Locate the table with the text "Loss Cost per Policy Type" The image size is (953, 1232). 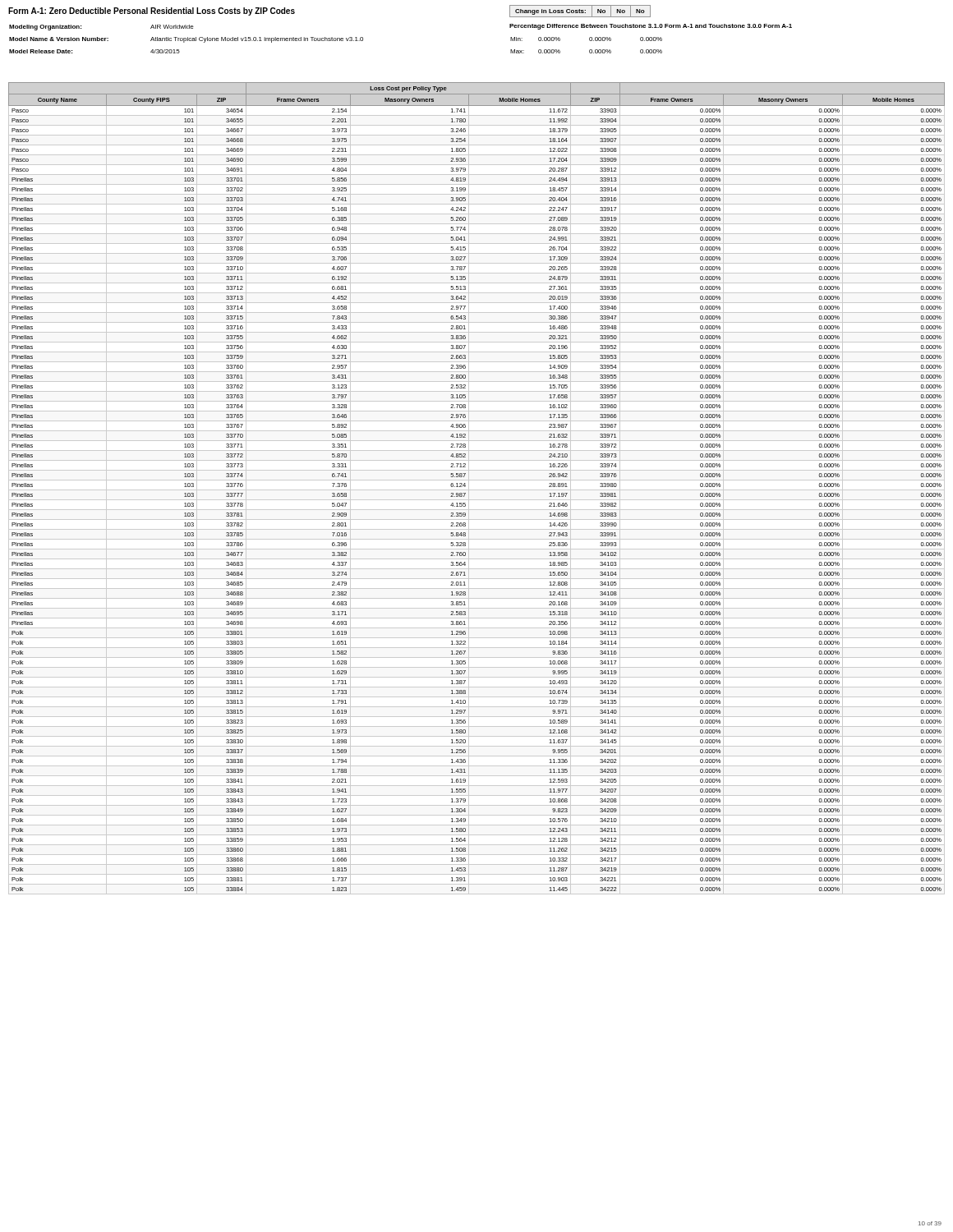click(476, 488)
